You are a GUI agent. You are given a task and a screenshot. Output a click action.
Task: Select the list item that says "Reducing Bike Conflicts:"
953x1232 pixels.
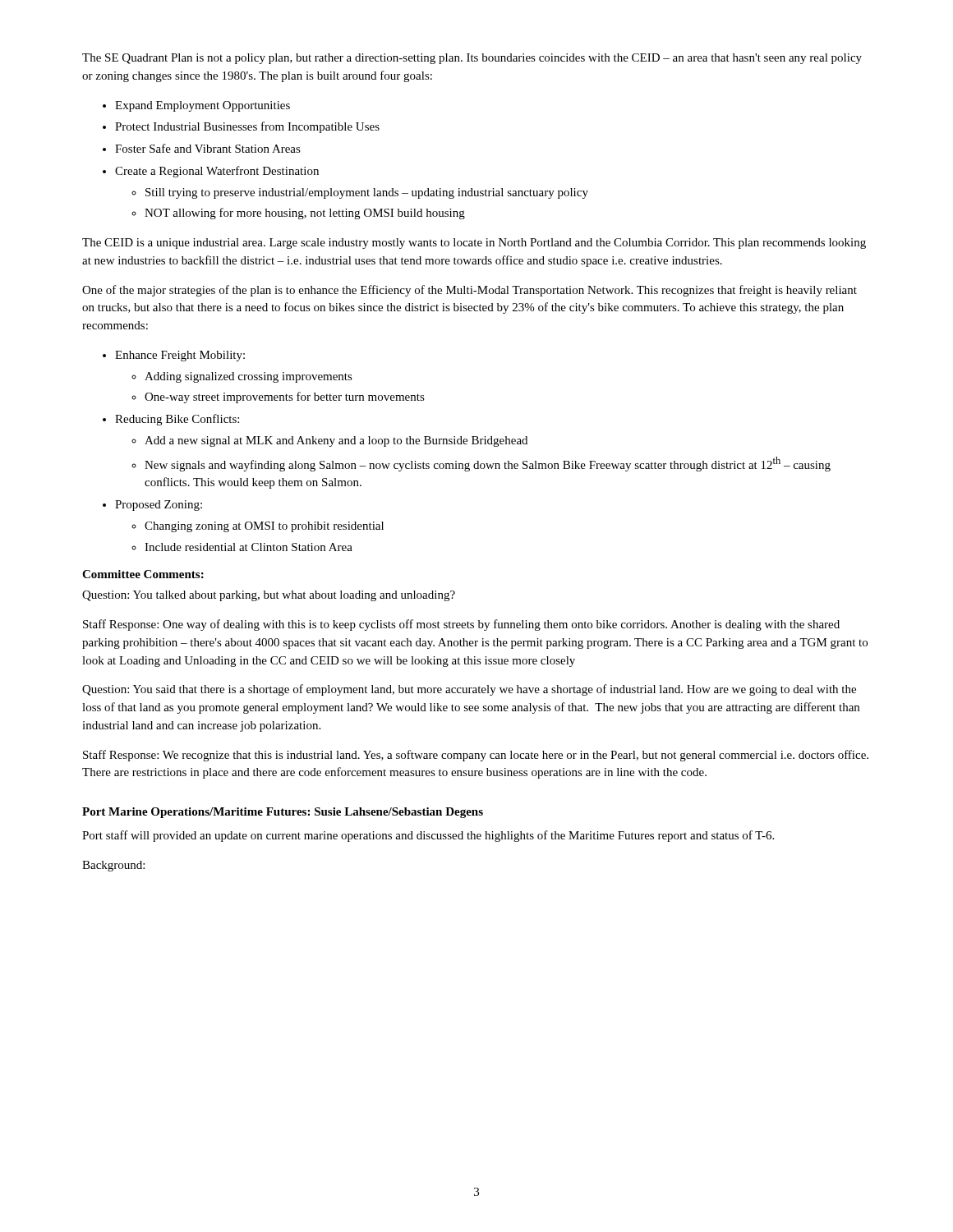tap(493, 452)
